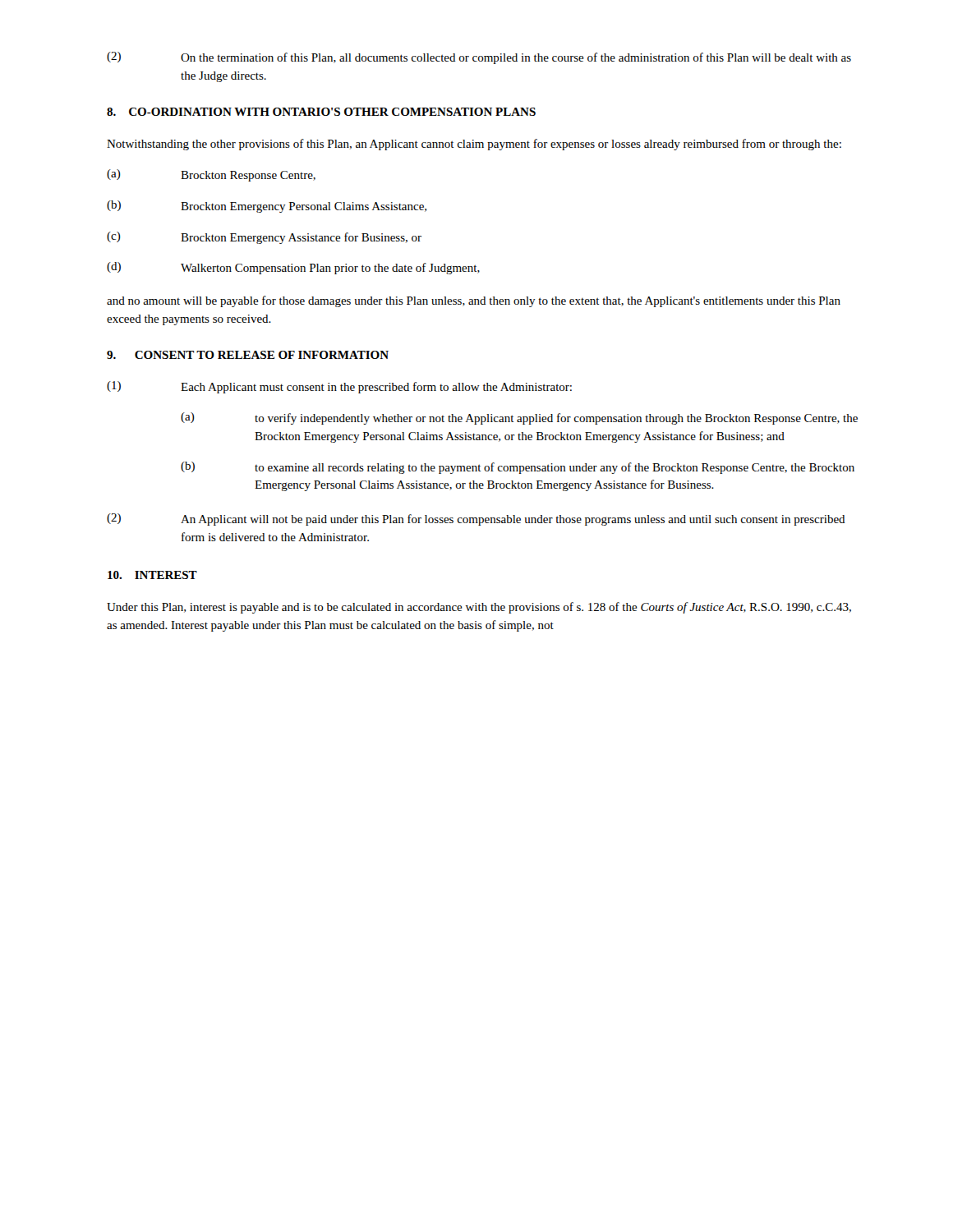Find the text starting "Notwithstanding the other provisions of this Plan, an"
953x1232 pixels.
pos(474,144)
